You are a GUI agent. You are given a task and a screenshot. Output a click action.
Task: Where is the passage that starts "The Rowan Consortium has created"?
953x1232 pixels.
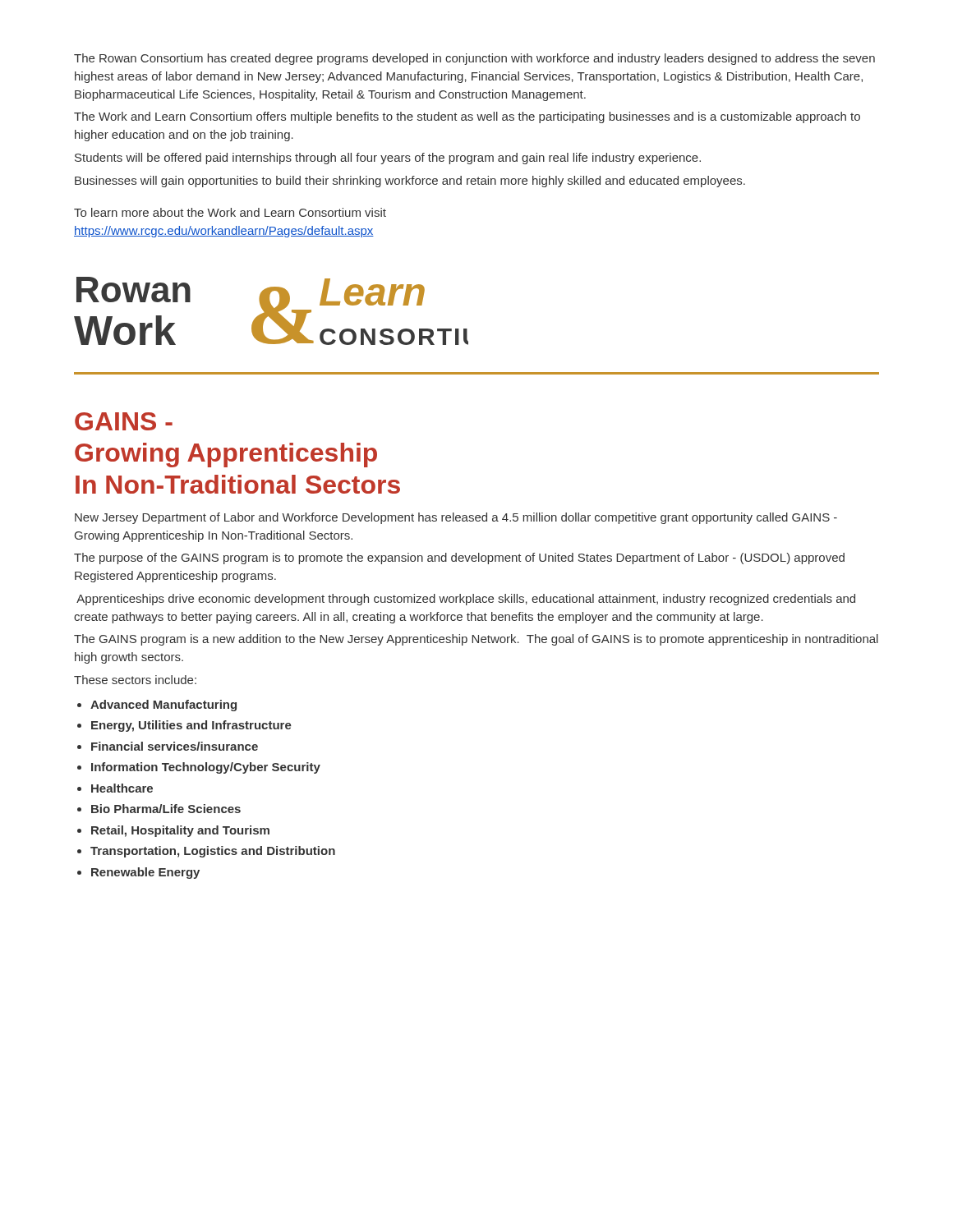[x=475, y=76]
